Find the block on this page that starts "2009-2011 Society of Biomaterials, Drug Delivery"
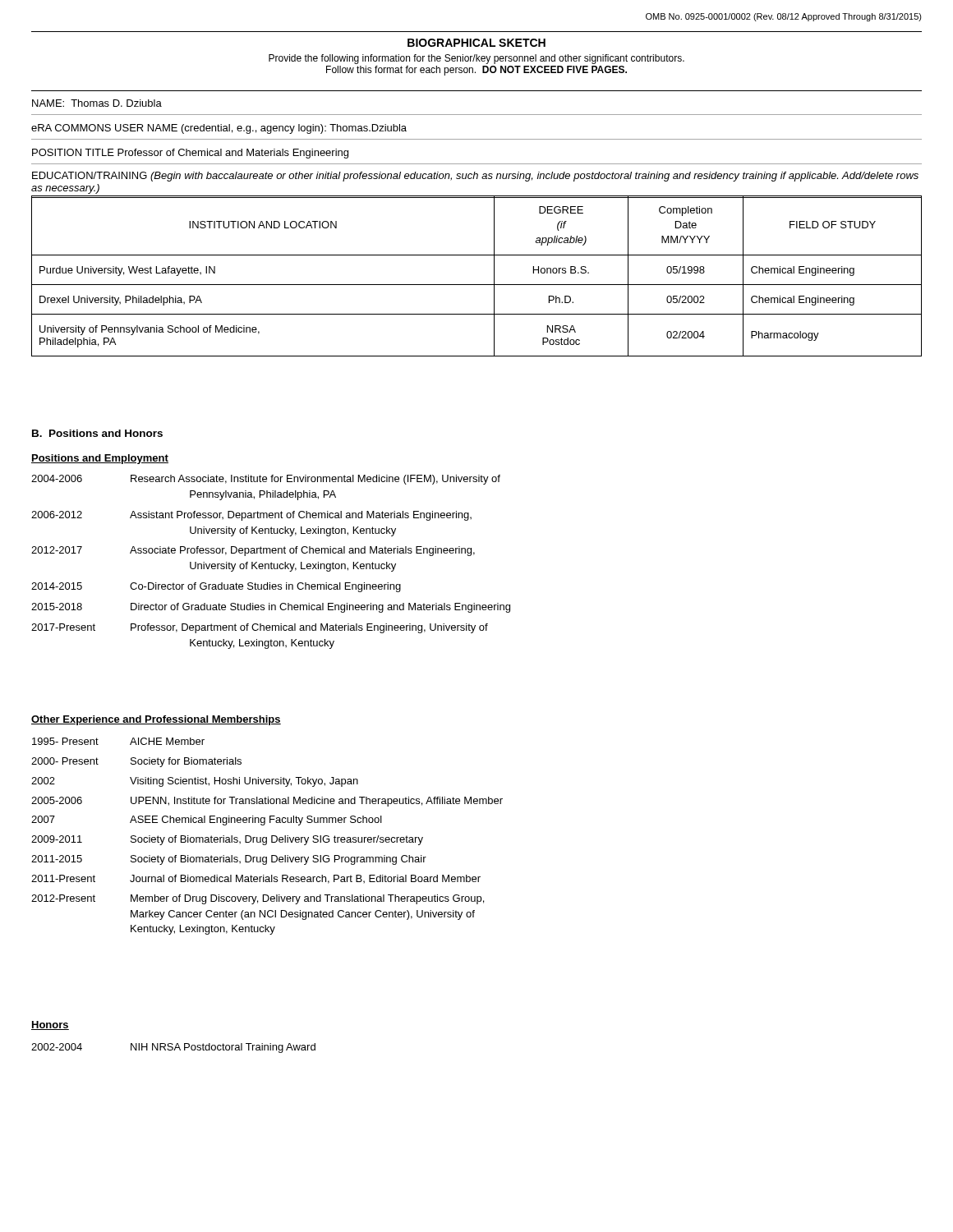Viewport: 953px width, 1232px height. [x=227, y=840]
